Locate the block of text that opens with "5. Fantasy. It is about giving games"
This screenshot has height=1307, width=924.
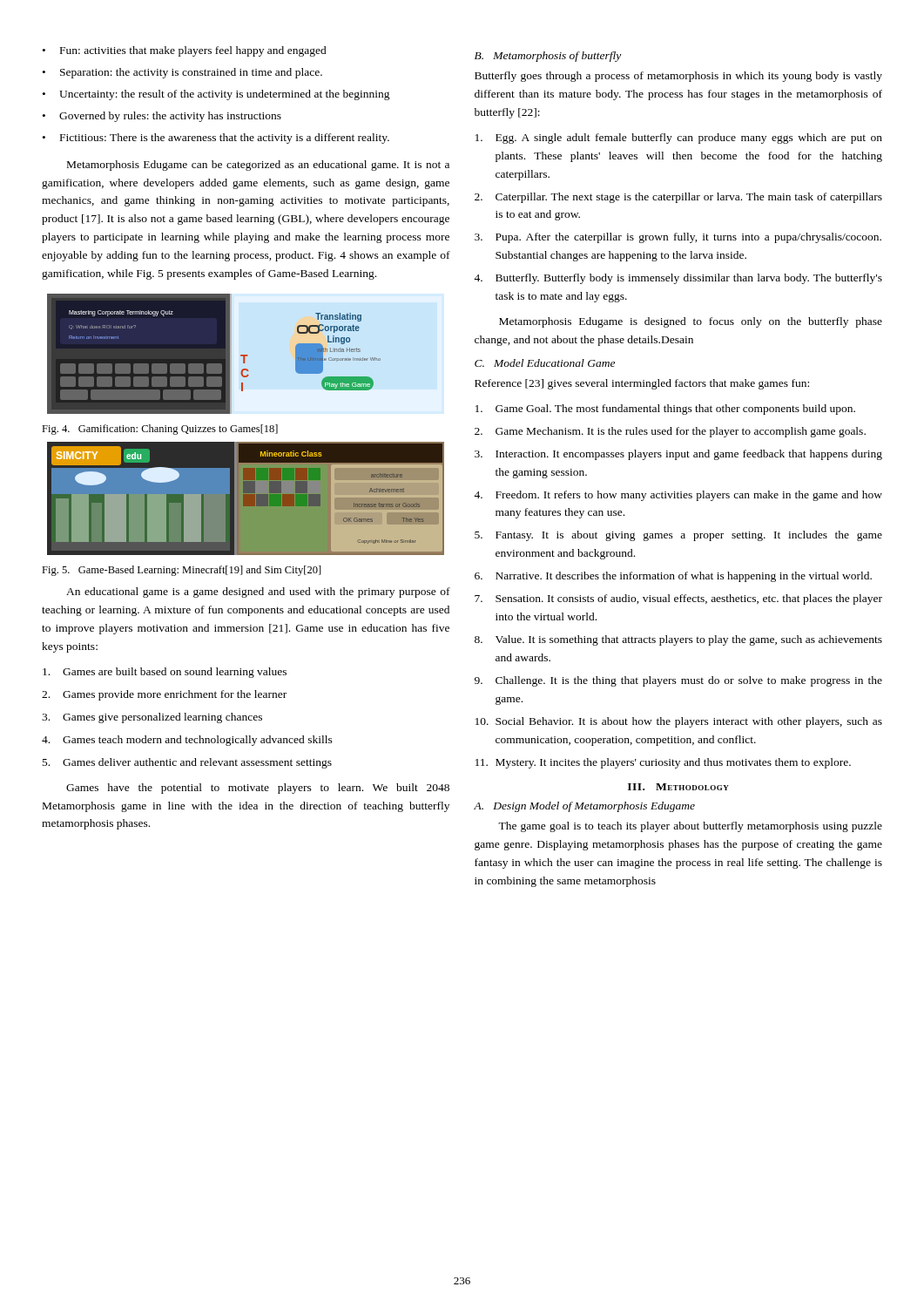point(678,545)
